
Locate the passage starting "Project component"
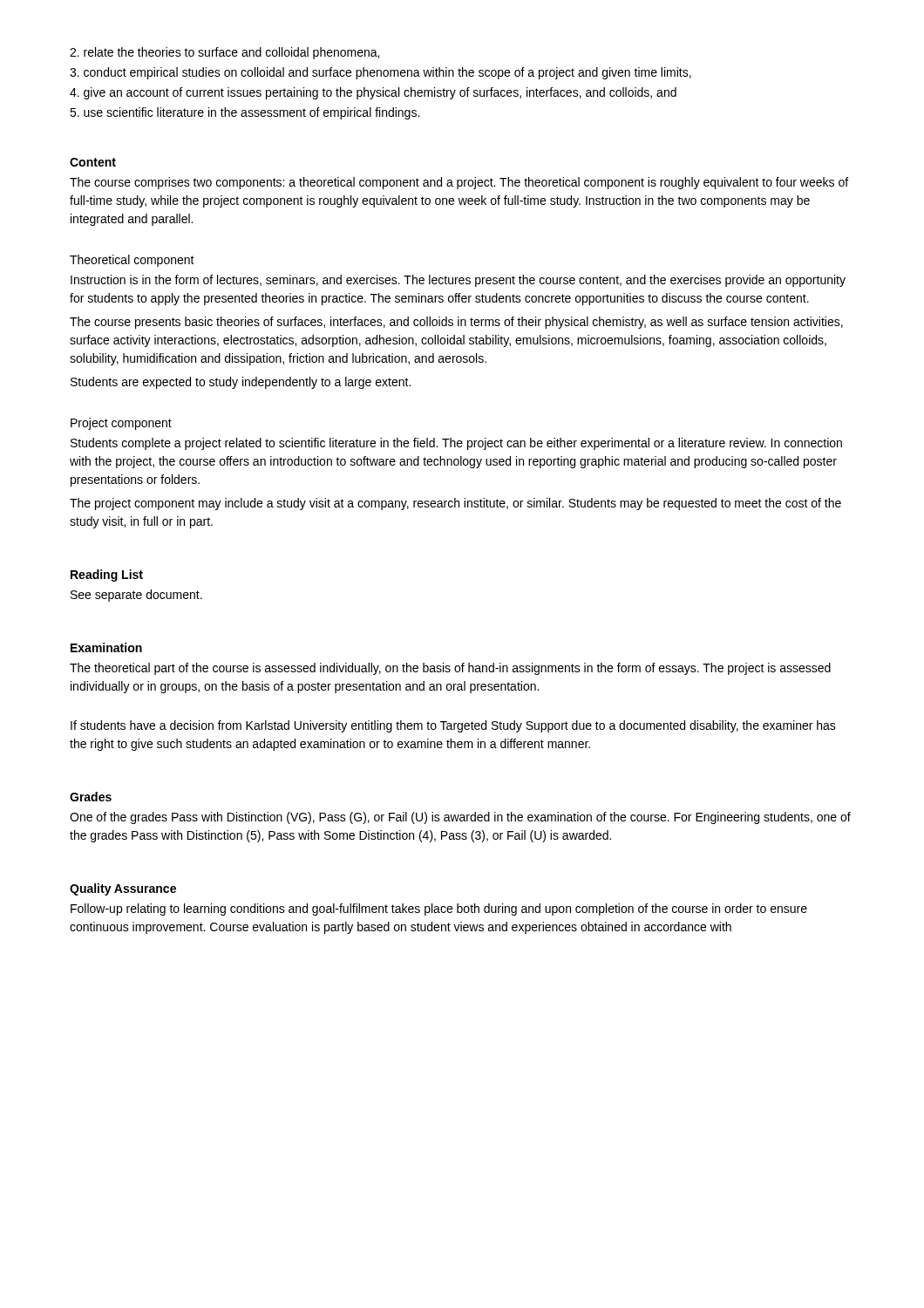tap(121, 423)
